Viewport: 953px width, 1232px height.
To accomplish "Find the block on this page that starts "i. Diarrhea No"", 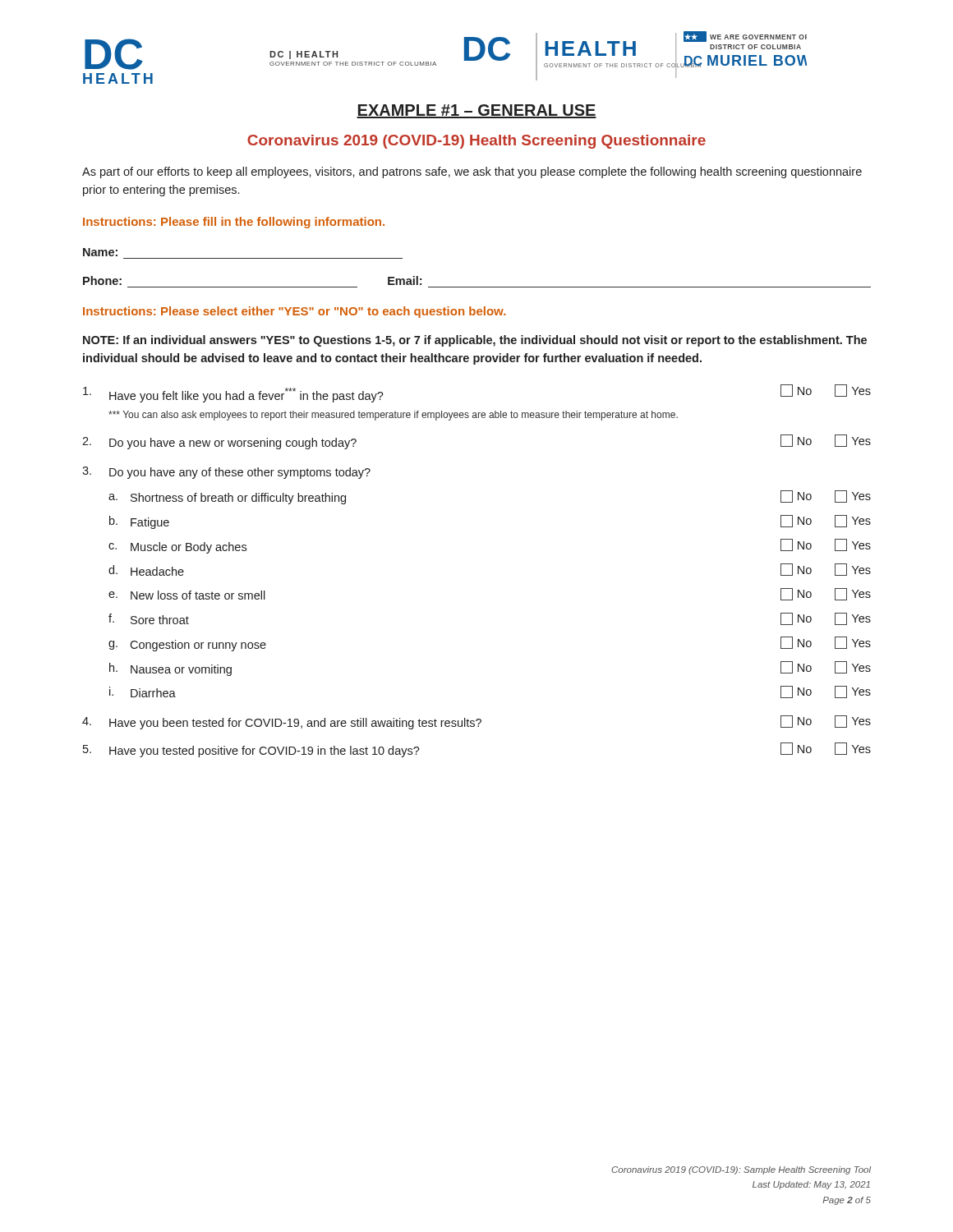I will click(148, 692).
